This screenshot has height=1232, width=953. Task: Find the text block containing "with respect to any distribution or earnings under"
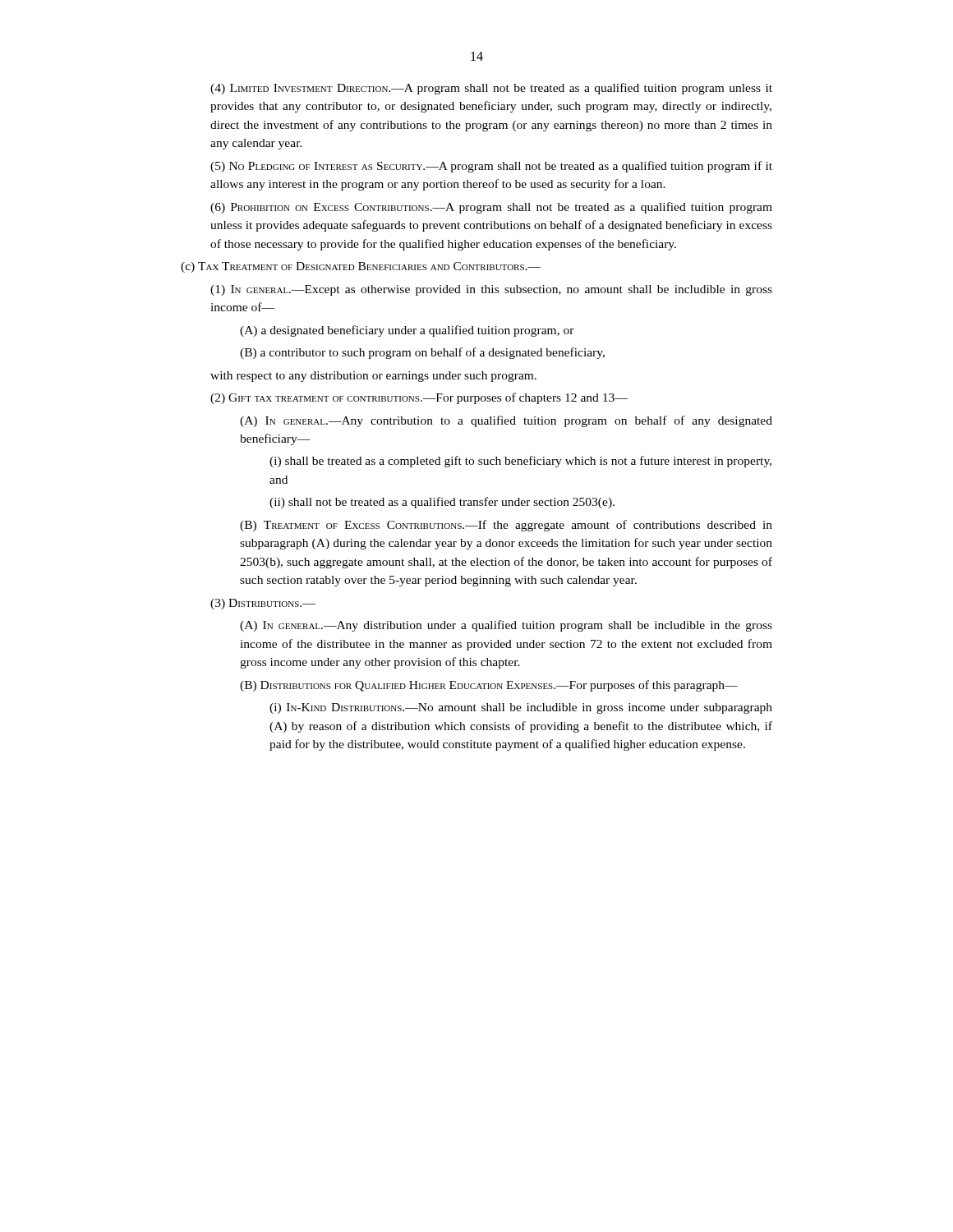pos(374,375)
